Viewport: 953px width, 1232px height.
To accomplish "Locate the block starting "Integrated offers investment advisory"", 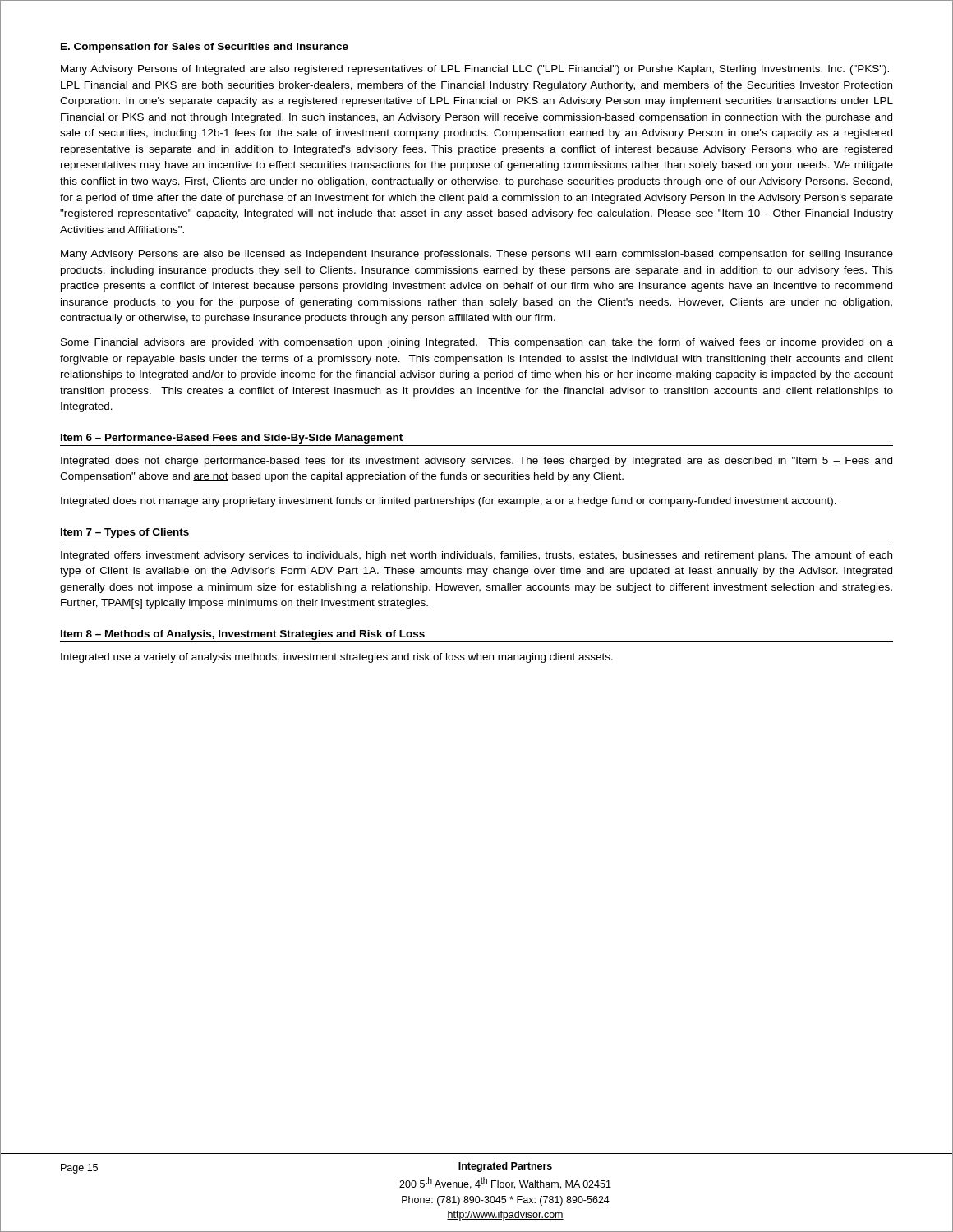I will click(x=476, y=578).
